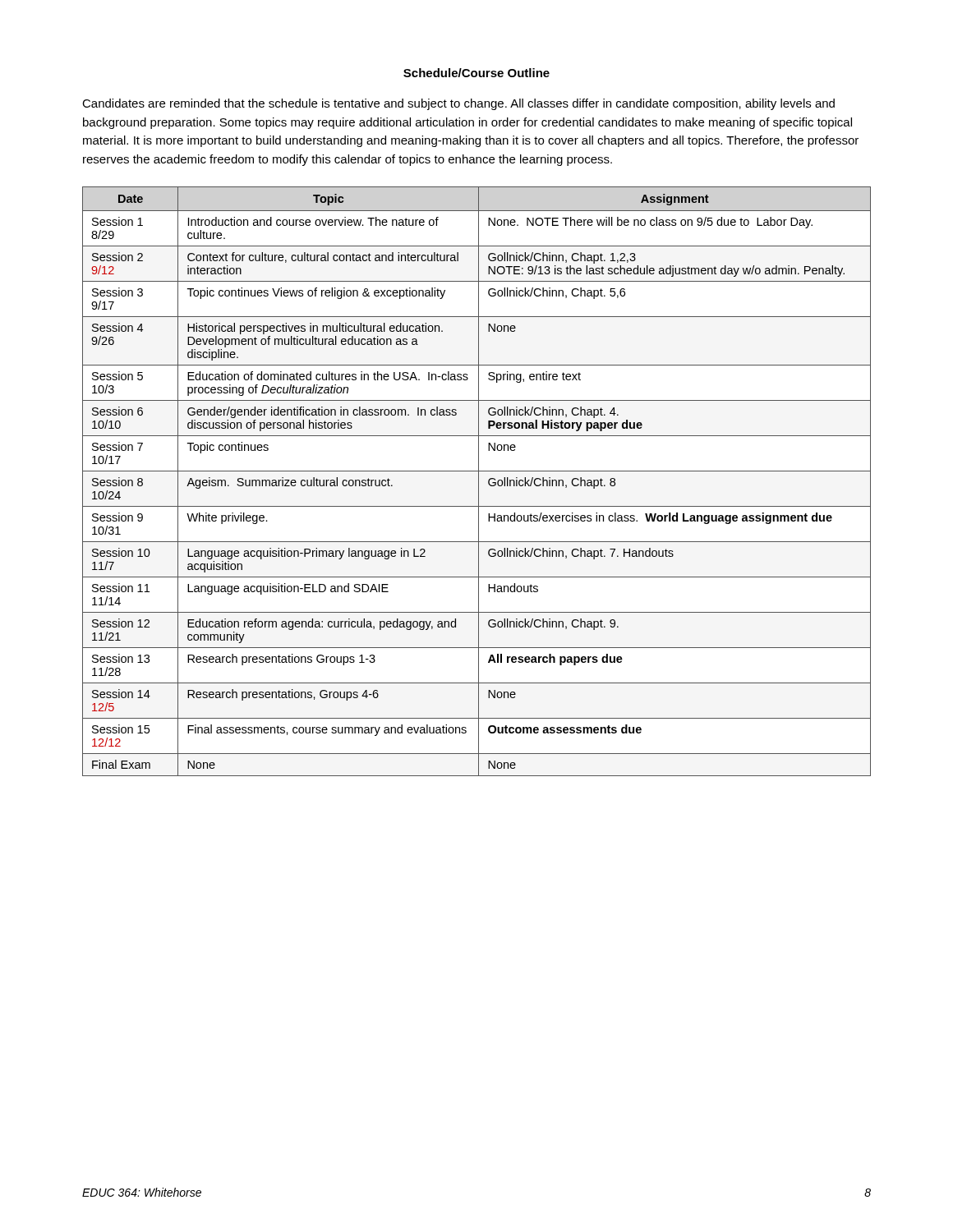This screenshot has width=953, height=1232.
Task: Select the table that reads "Gollnick/Chinn, Chapt. 4. Personal History"
Action: [x=476, y=481]
